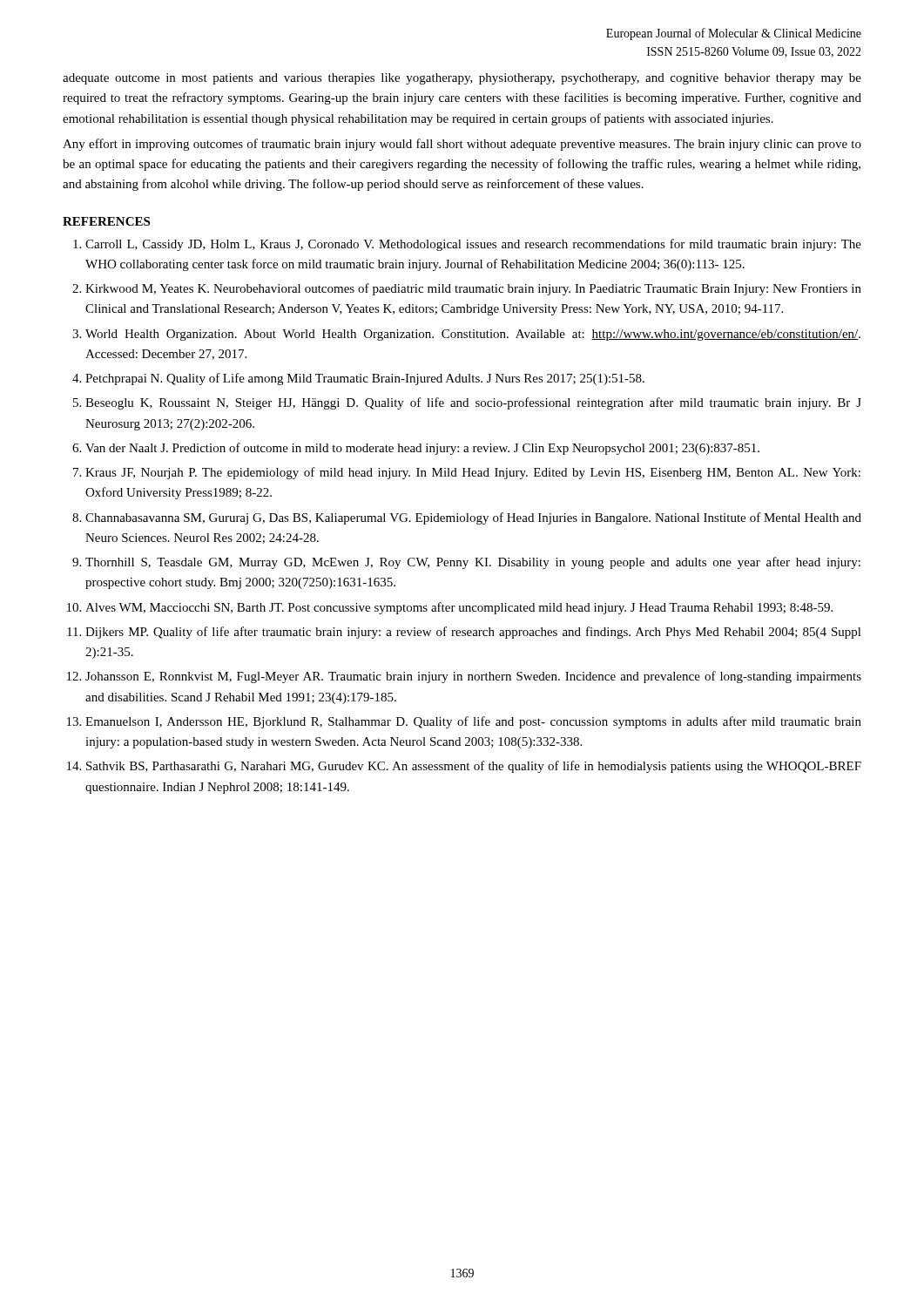The image size is (924, 1307).
Task: Navigate to the block starting "Kirkwood M, Yeates K. Neurobehavioral outcomes"
Action: (473, 299)
